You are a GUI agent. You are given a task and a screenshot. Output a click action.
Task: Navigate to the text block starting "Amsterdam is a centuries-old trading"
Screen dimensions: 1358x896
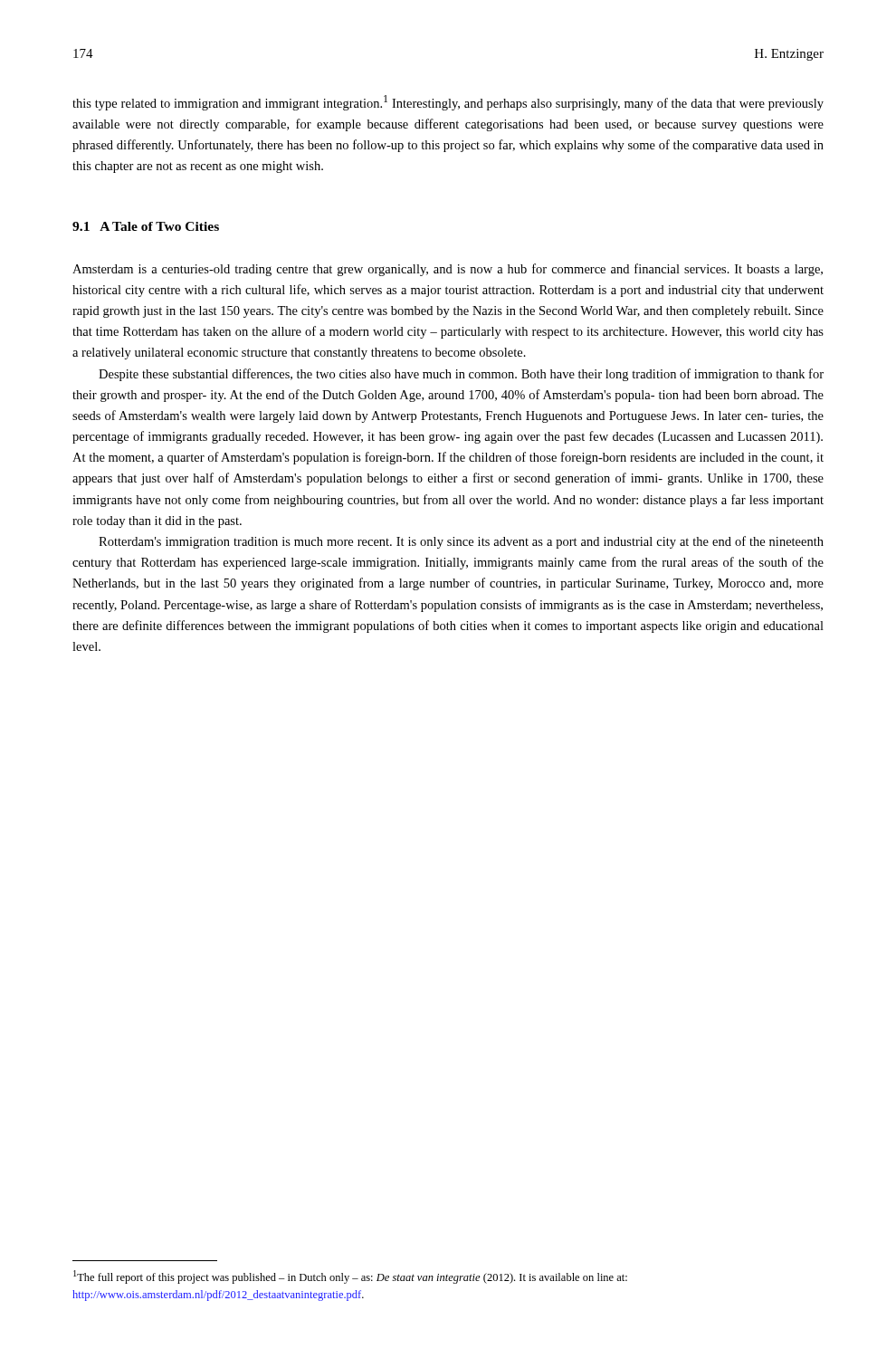click(x=448, y=311)
